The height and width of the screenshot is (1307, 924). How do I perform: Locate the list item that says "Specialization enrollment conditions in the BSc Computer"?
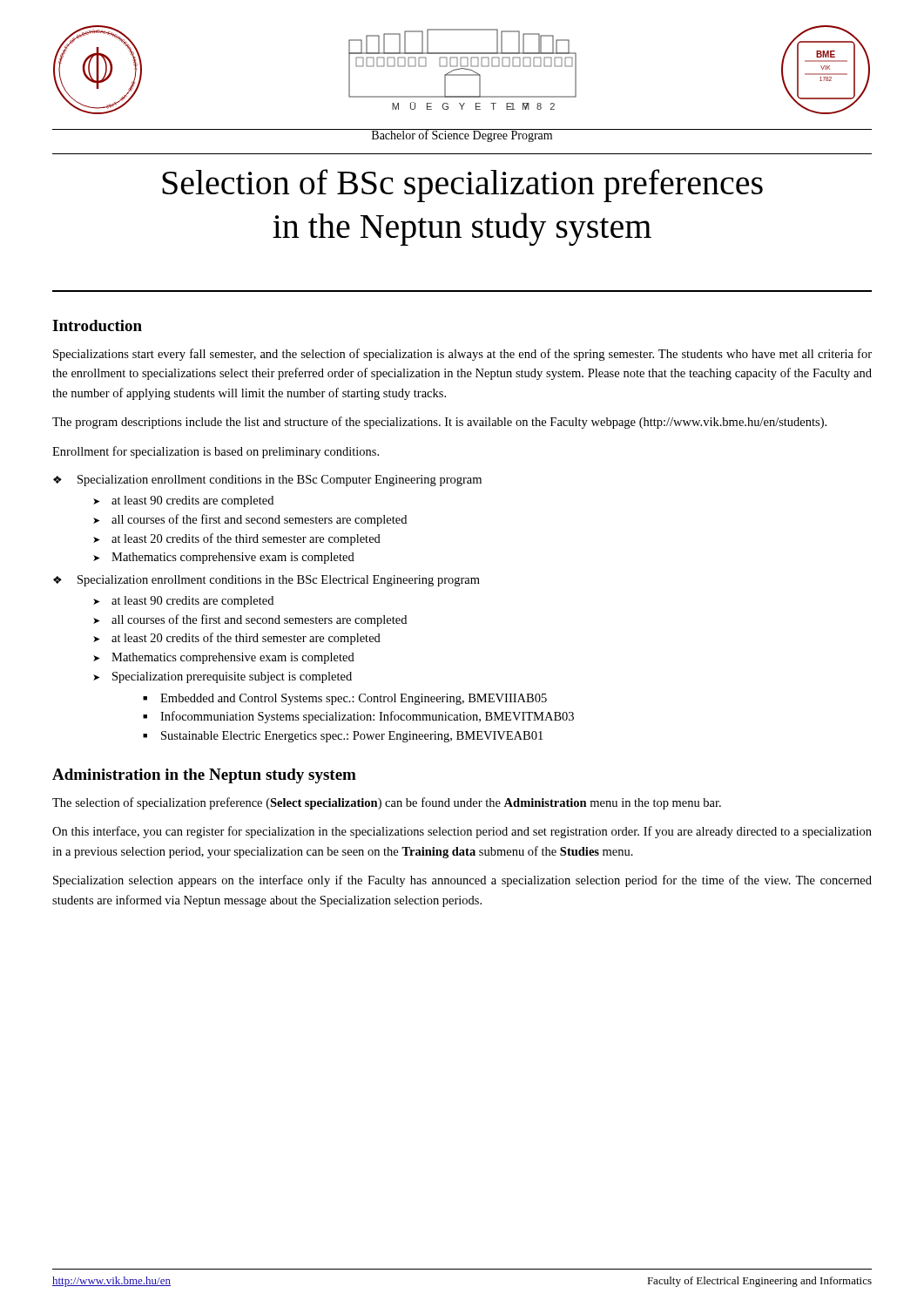click(280, 481)
